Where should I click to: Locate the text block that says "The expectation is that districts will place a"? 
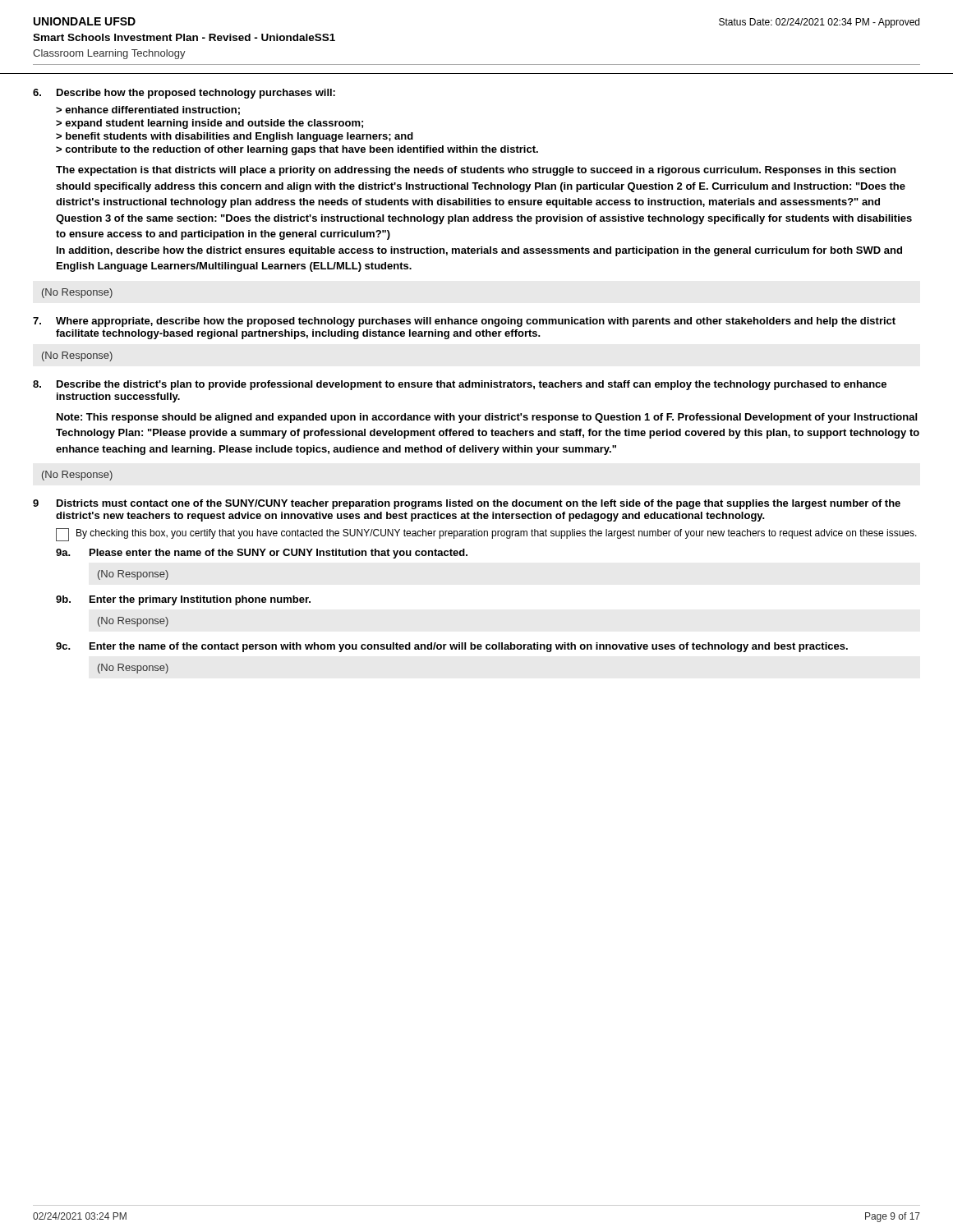click(484, 218)
